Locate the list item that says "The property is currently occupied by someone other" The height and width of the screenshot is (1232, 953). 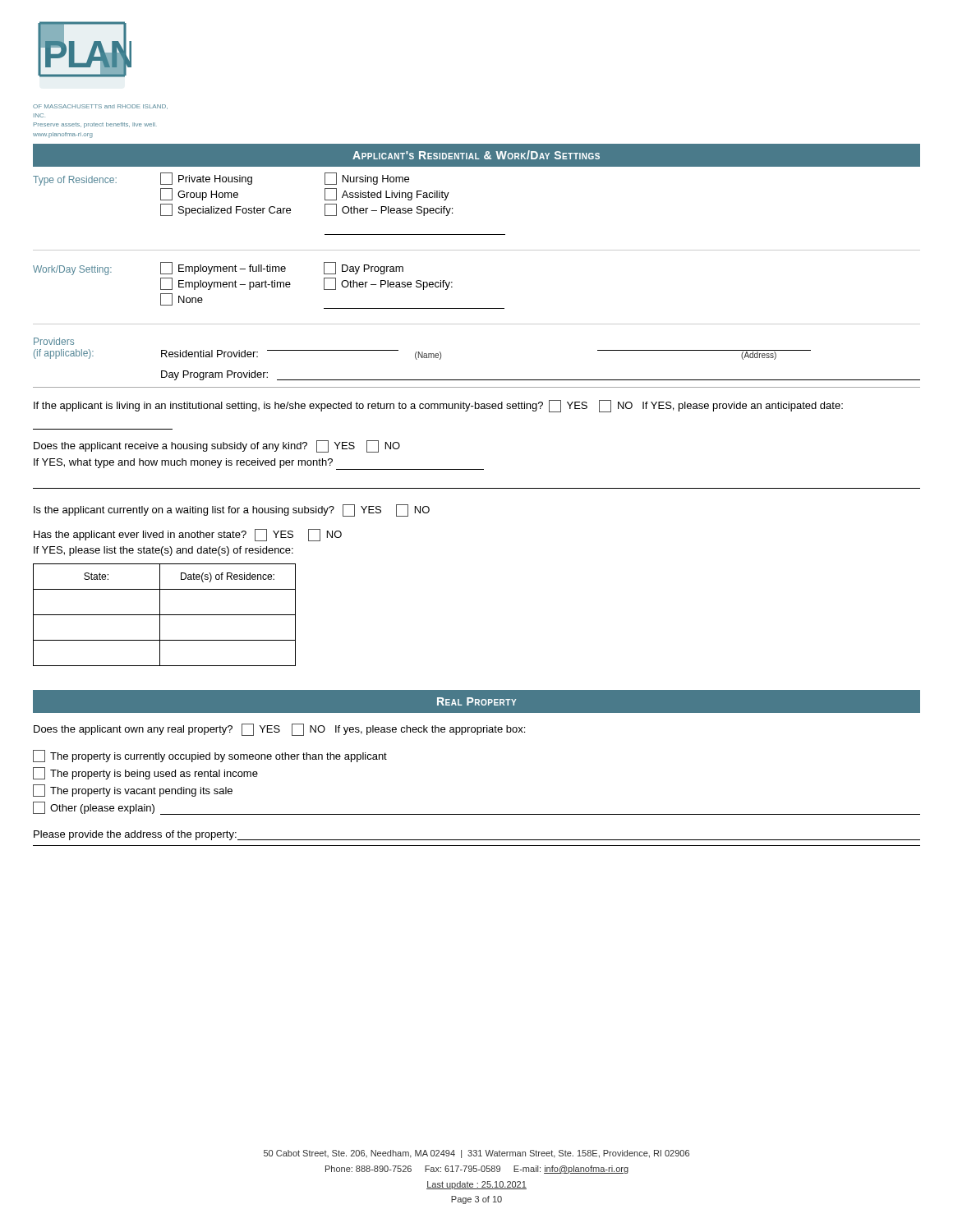tap(210, 756)
